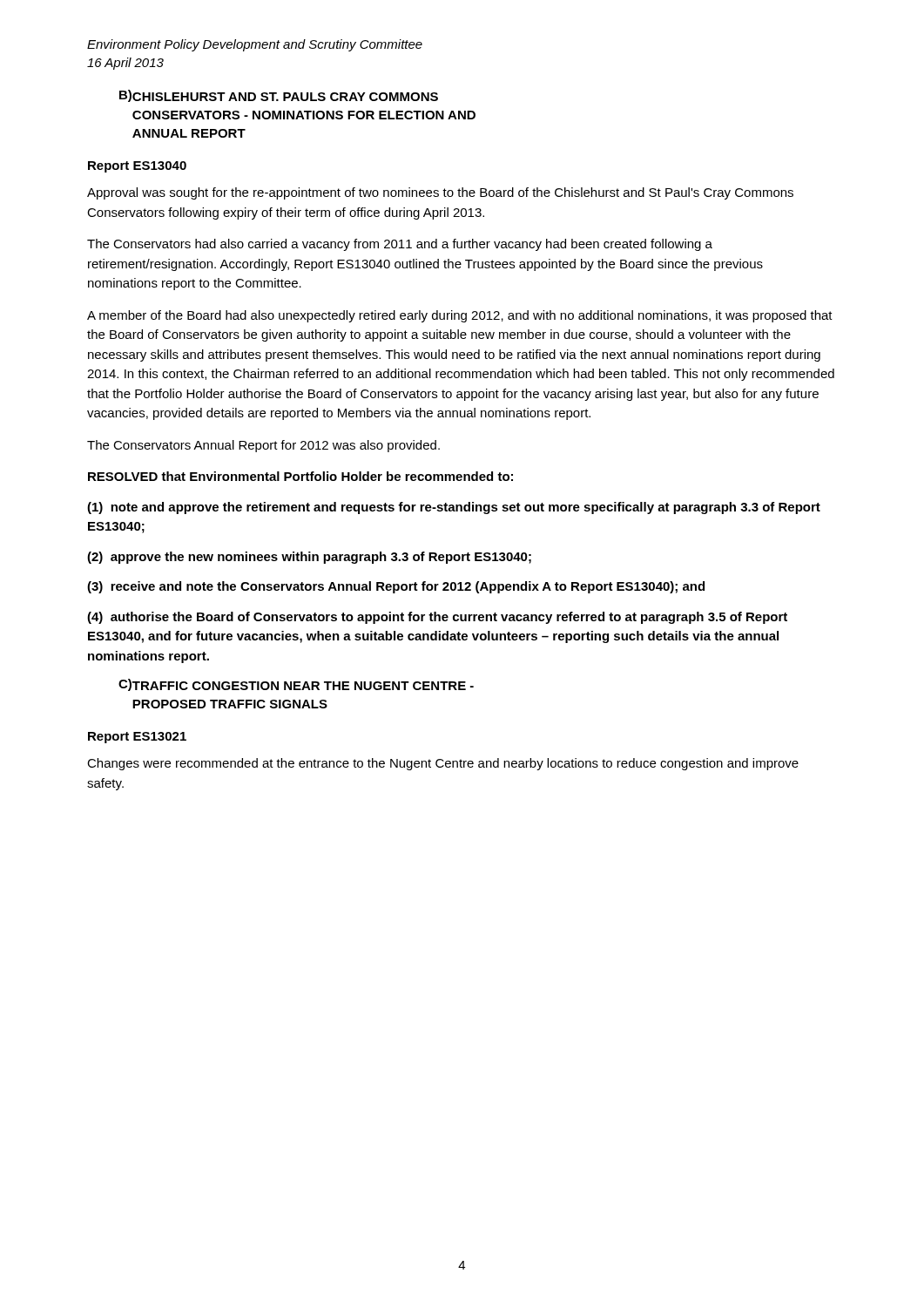Locate the block starting "C) TRAFFIC CONGESTION NEAR THE NUGENT"
Screen dimensions: 1307x924
[296, 694]
